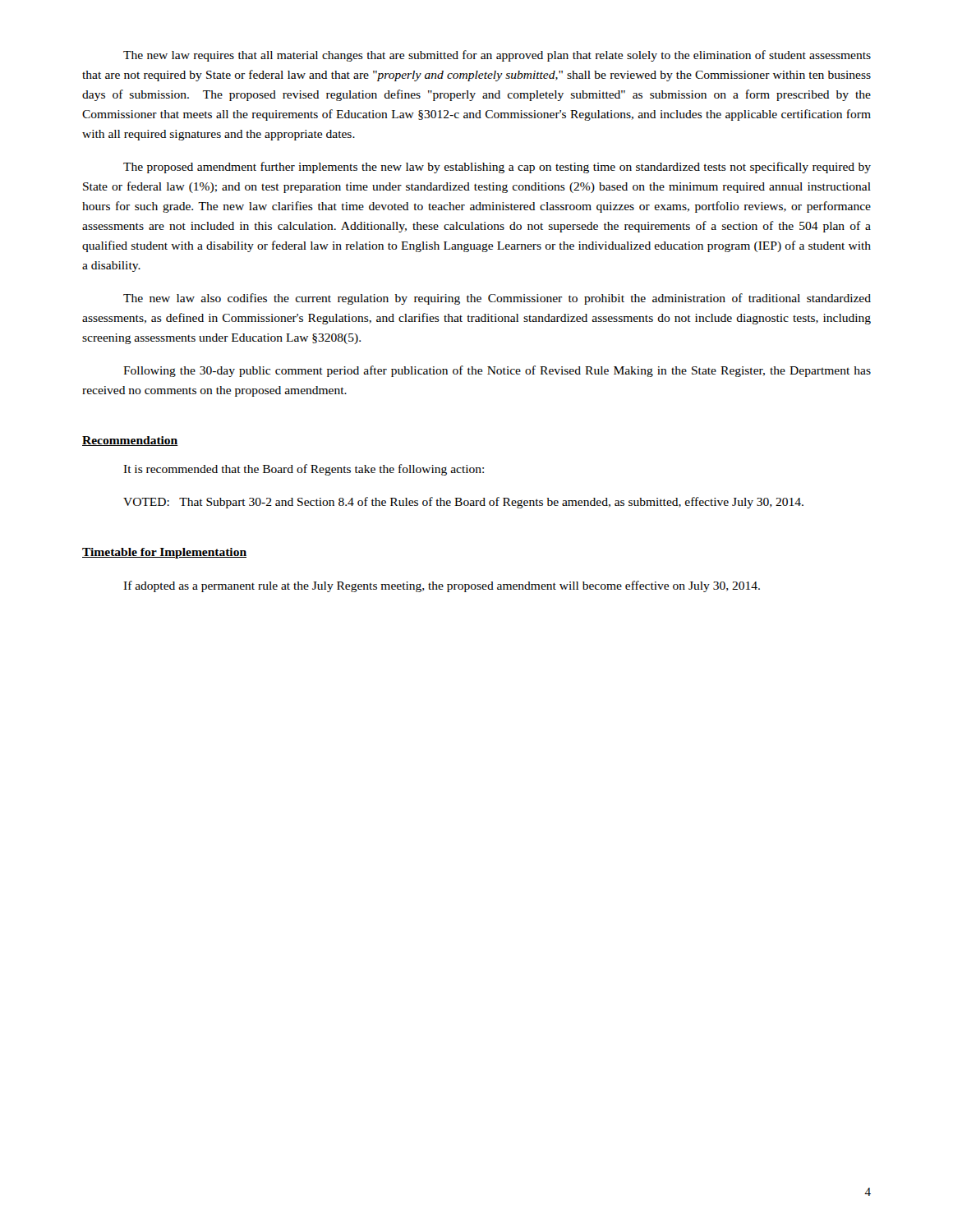Select the text block that says "If adopted as"
The height and width of the screenshot is (1232, 953).
coord(442,585)
